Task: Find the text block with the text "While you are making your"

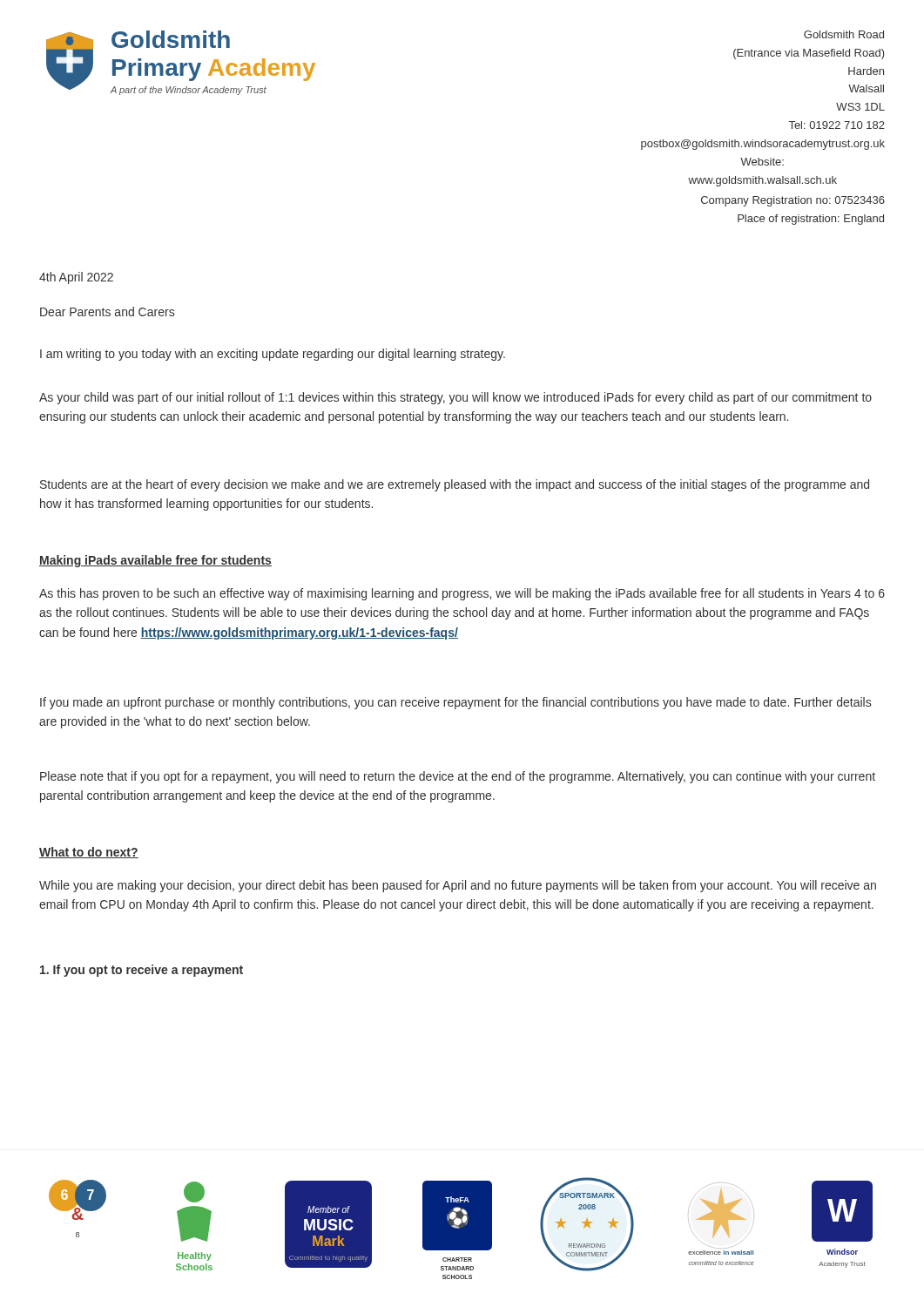Action: tap(458, 895)
